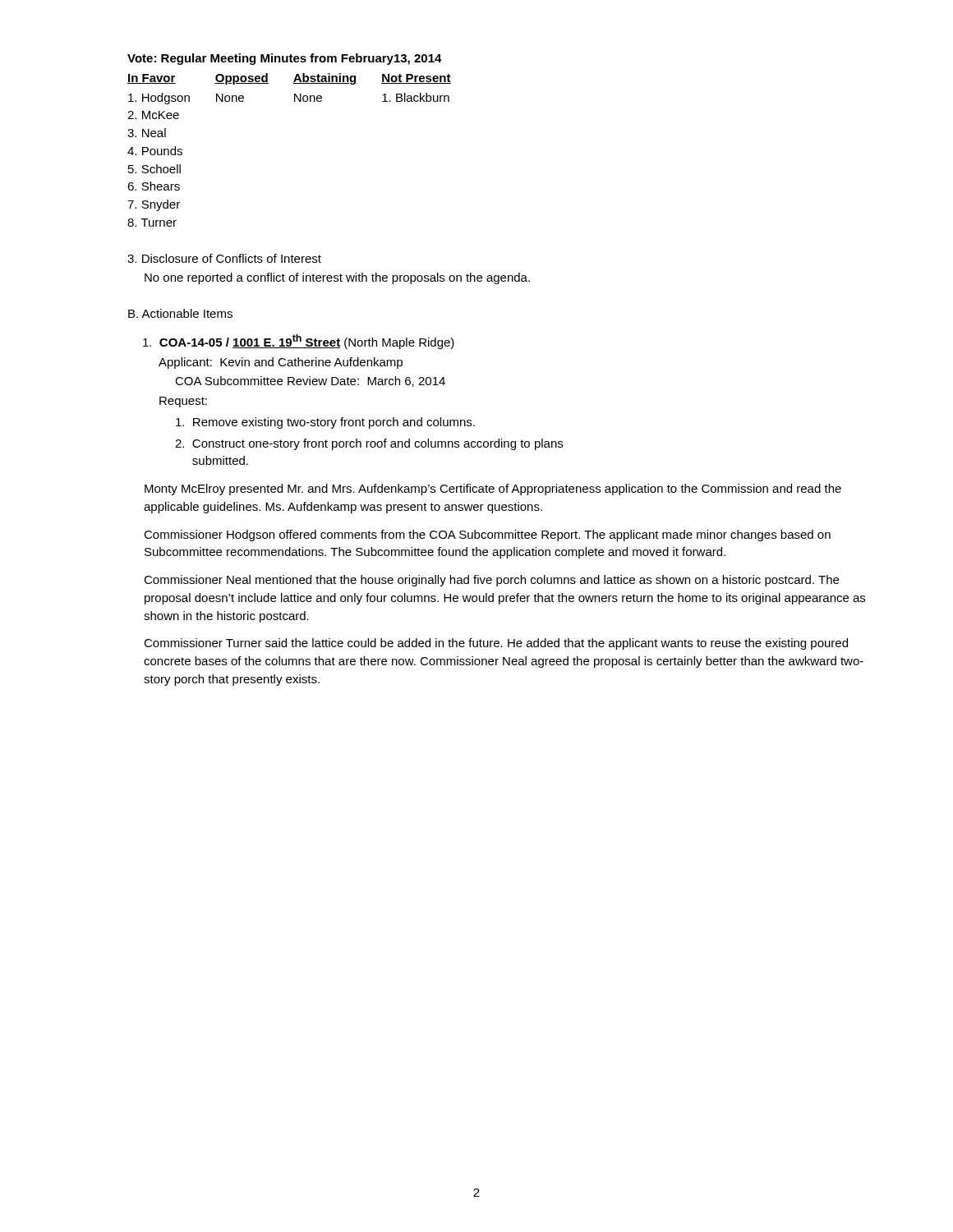Find the text block that reads "Commissioner Hodgson offered comments"
Viewport: 953px width, 1232px height.
click(487, 543)
